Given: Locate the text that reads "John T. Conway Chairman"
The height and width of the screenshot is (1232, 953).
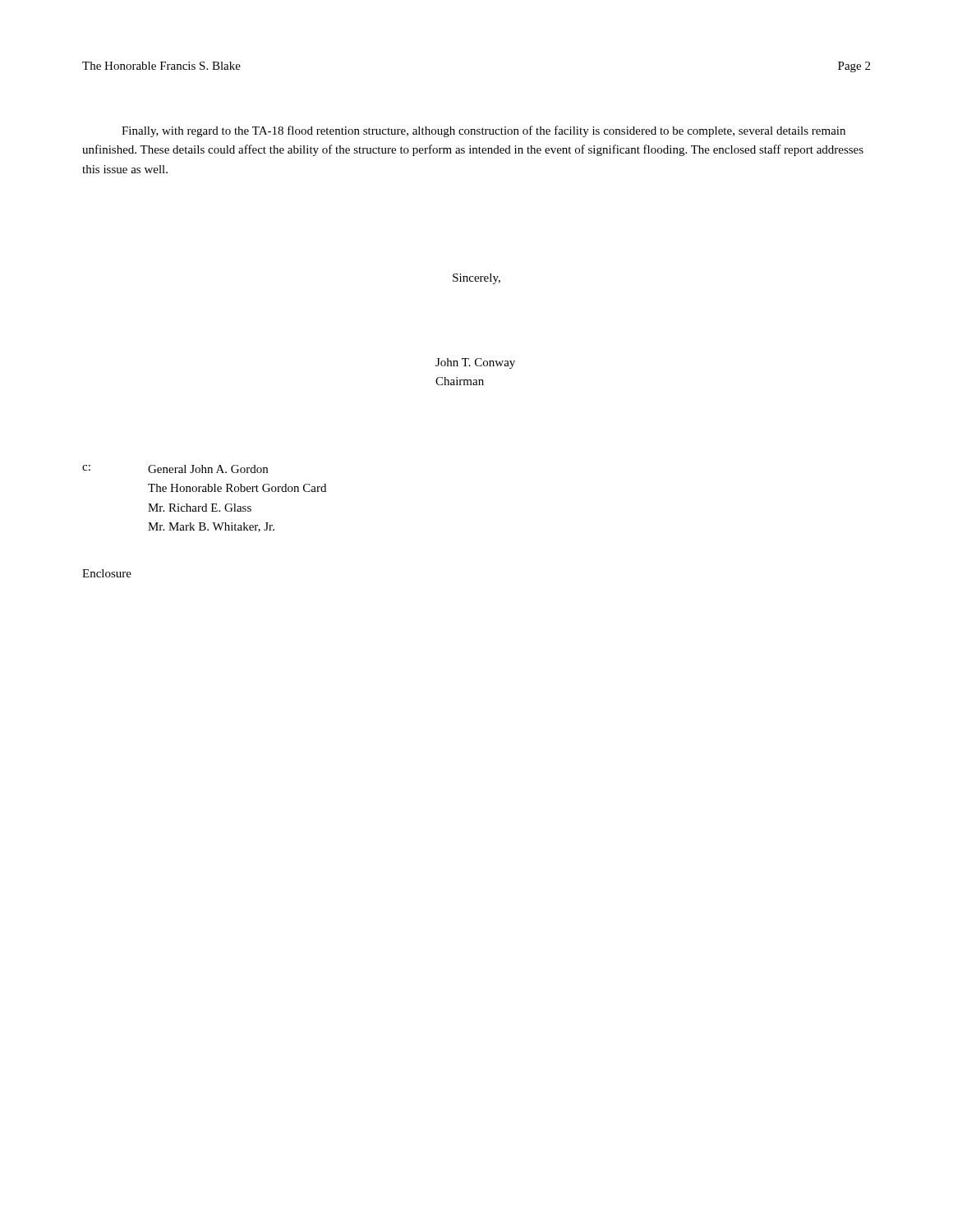Looking at the screenshot, I should (x=475, y=372).
